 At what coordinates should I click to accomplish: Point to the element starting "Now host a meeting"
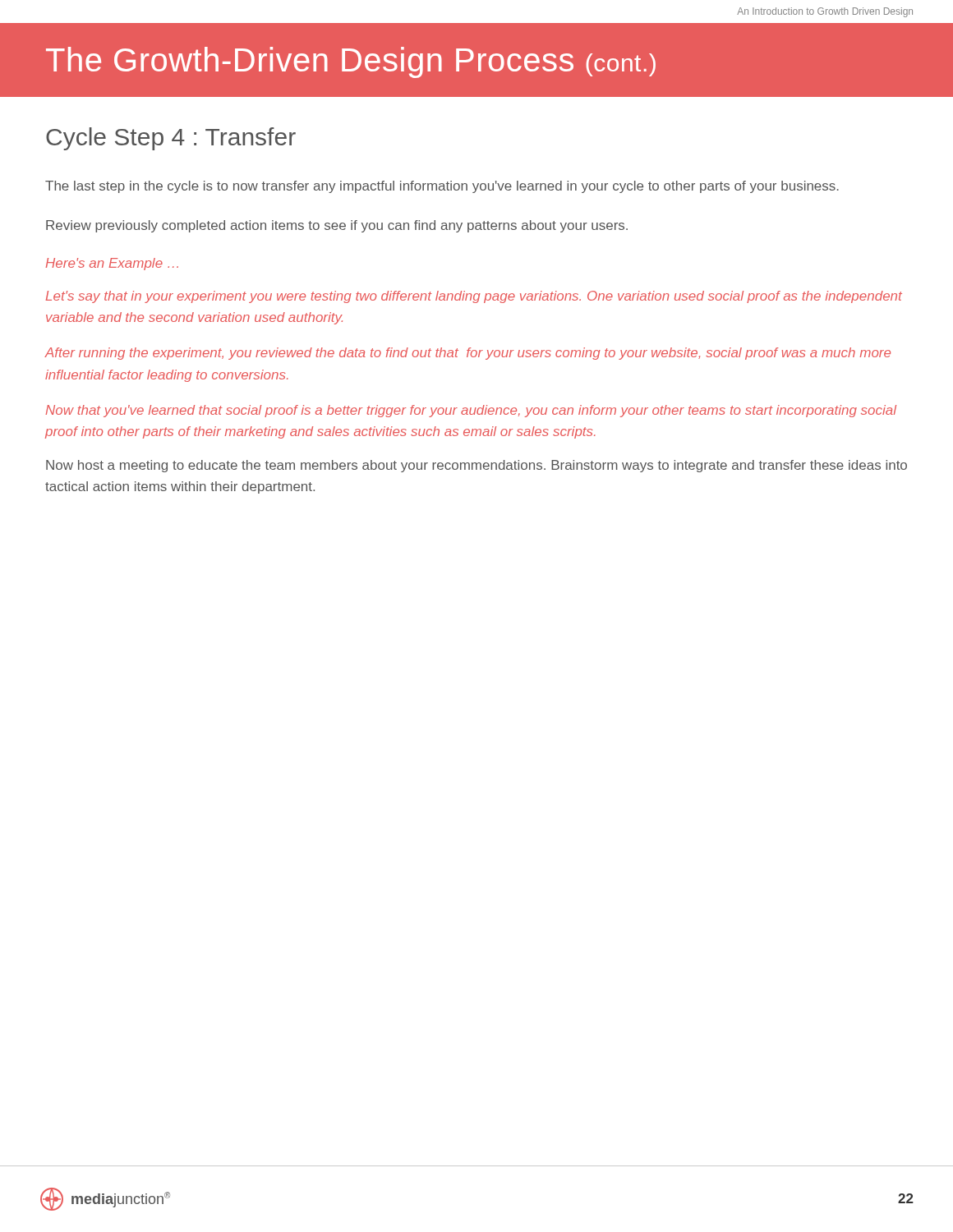pos(476,476)
